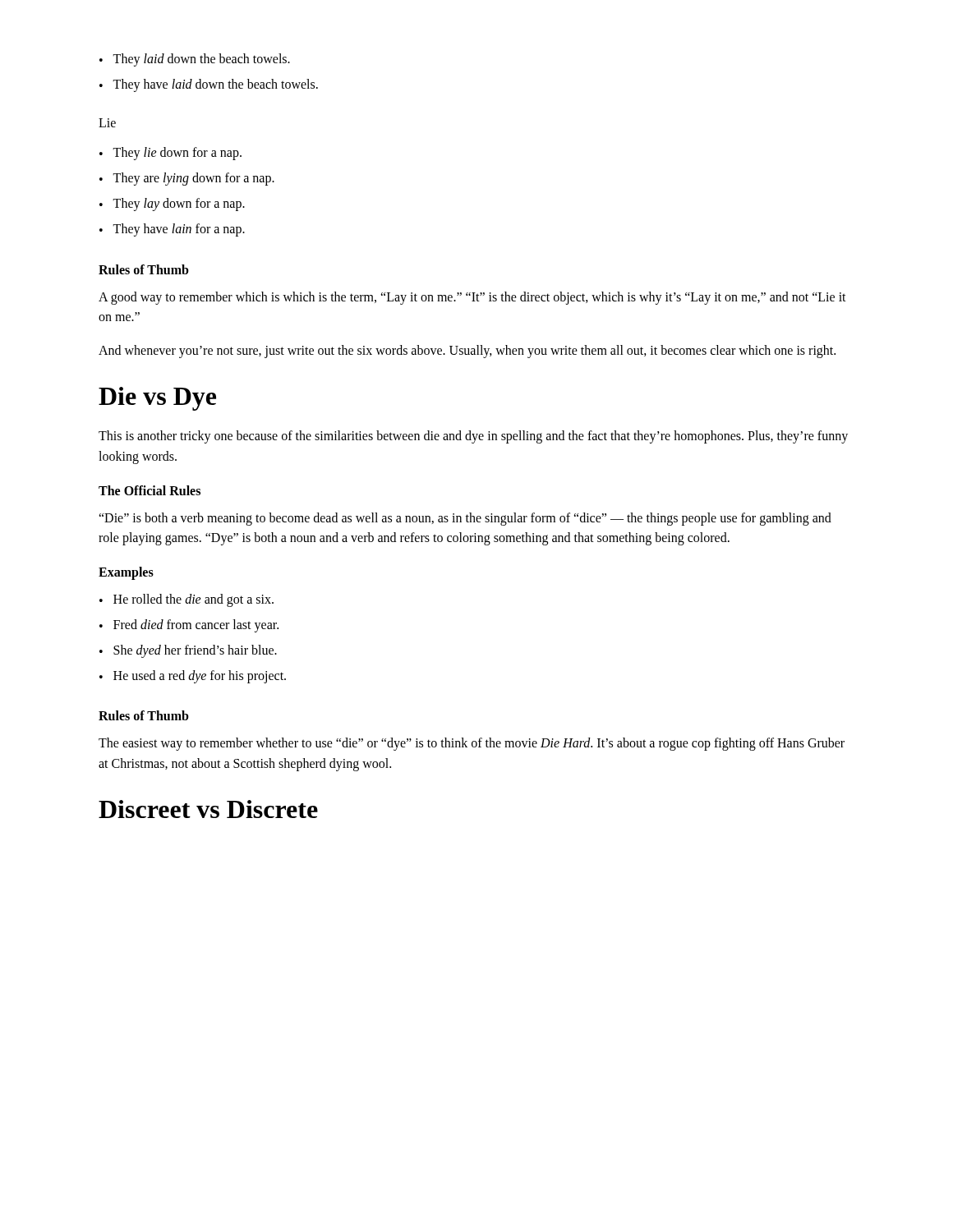
Task: Click the passage that begins "The easiest way to remember whether to"
Action: pyautogui.click(x=472, y=753)
